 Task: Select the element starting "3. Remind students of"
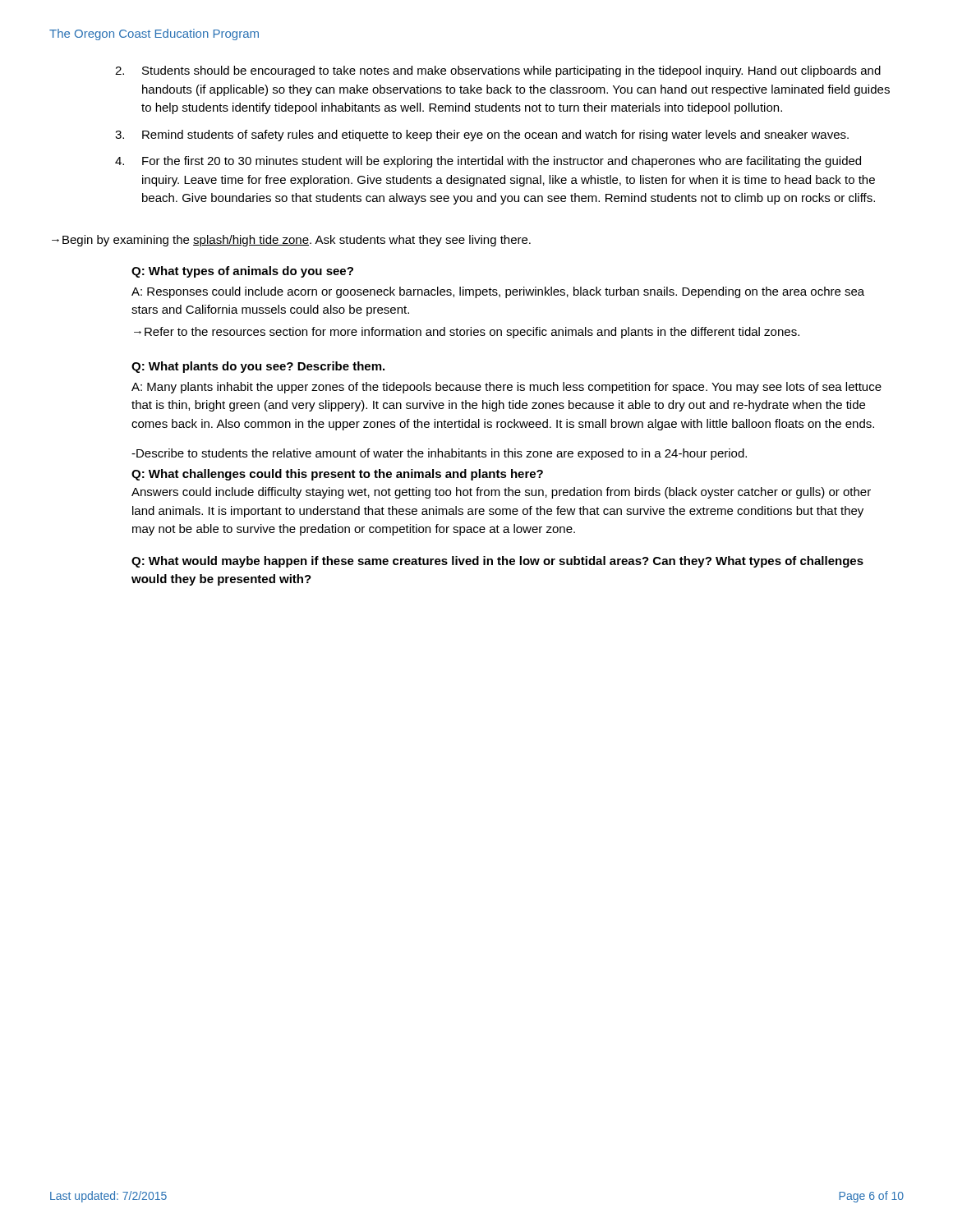coord(476,135)
